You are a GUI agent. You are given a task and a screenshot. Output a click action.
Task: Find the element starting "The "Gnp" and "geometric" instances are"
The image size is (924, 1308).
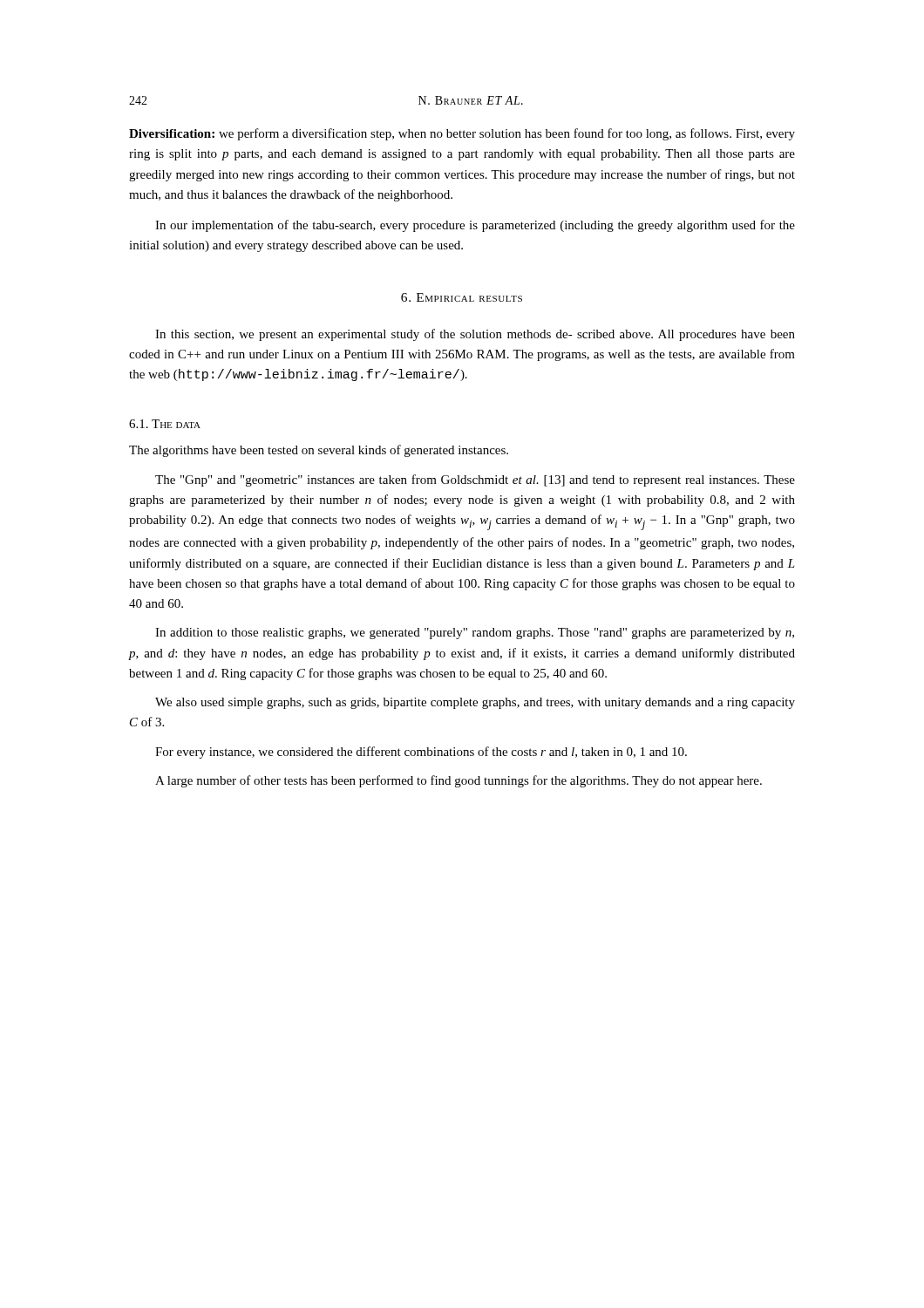click(x=462, y=542)
